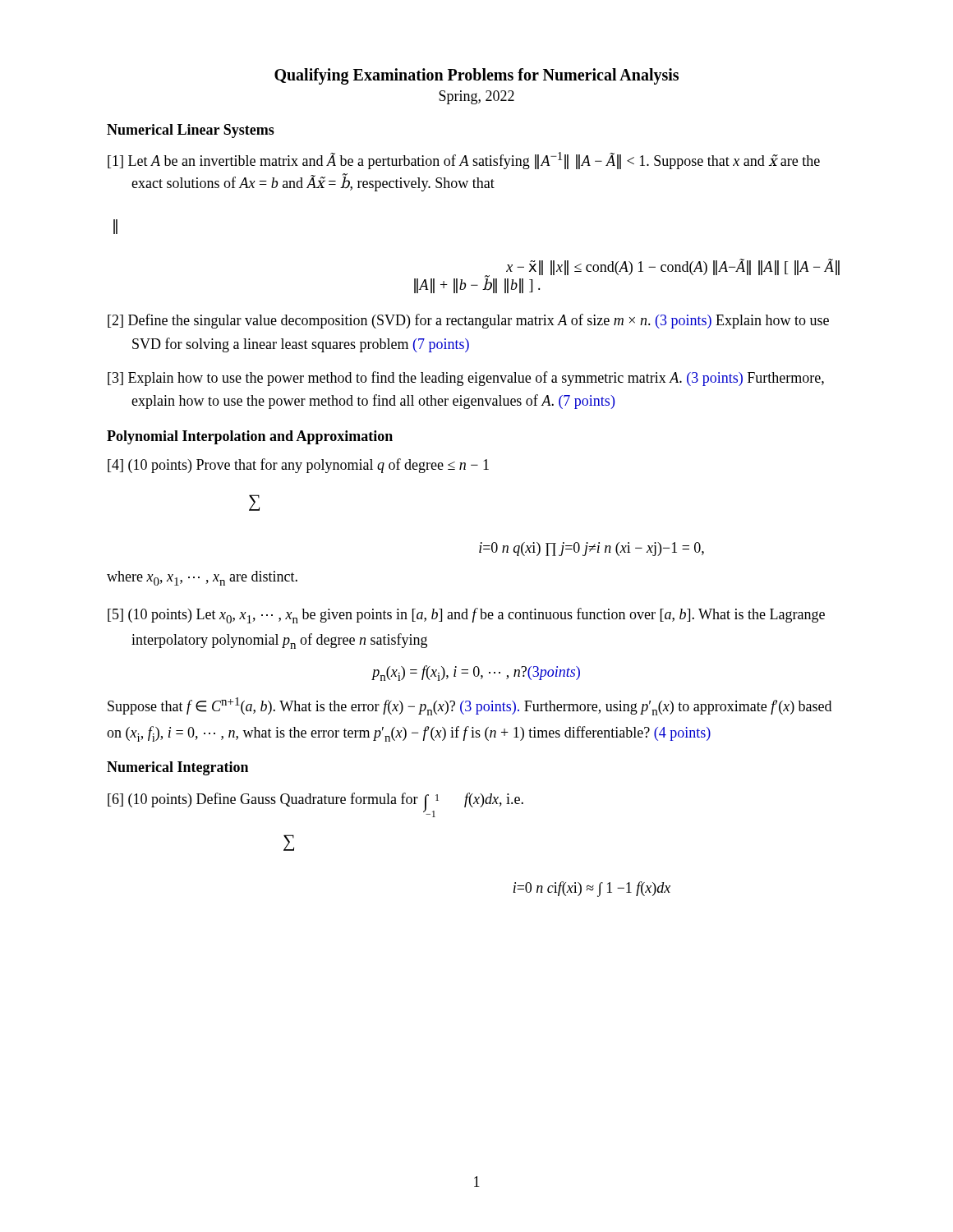
Task: Click on the text block that says "Suppose that f ∈ Cn+1(a, b). What is"
Action: (x=469, y=719)
